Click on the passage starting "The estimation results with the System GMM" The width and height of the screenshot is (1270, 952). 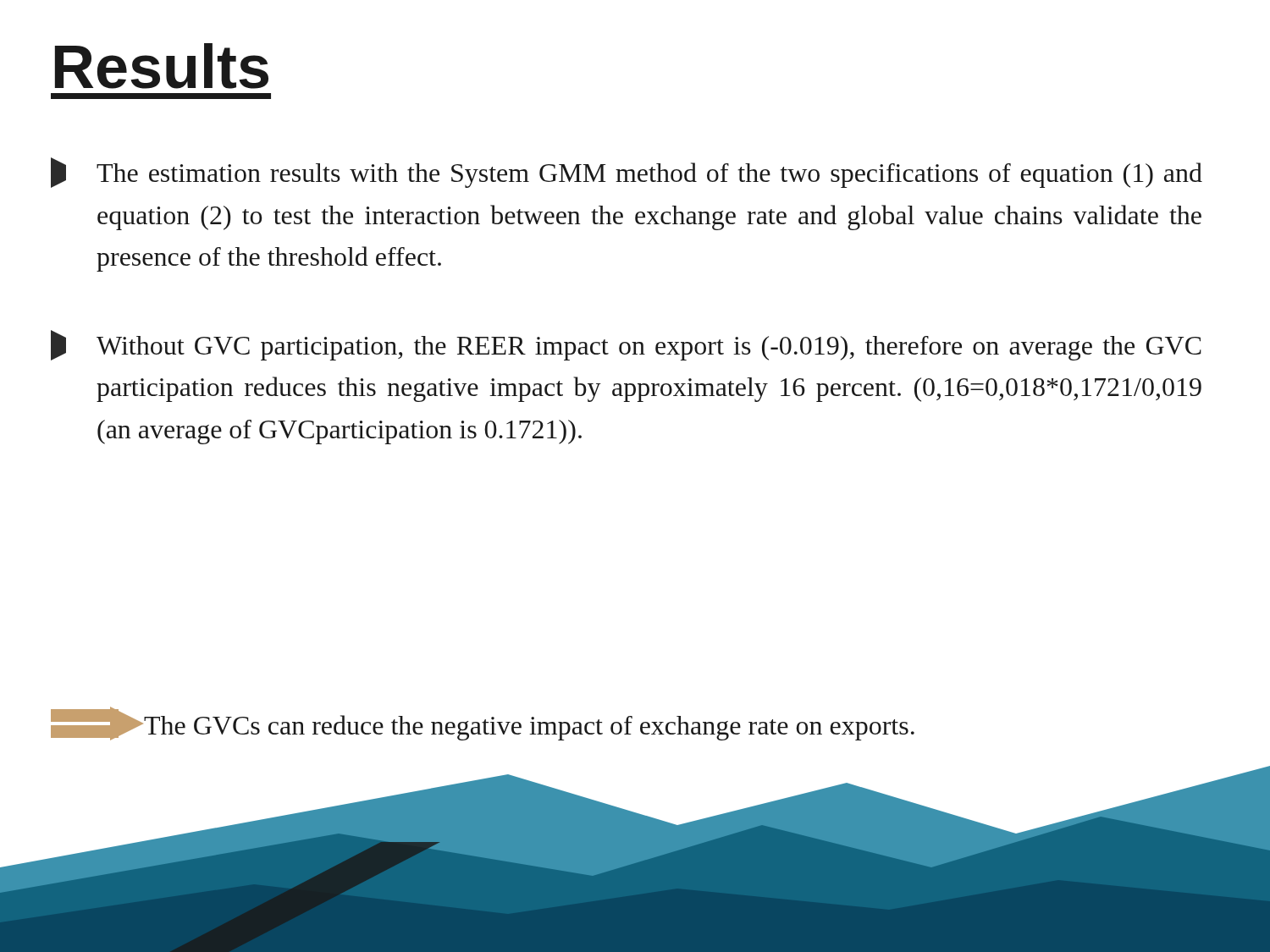pyautogui.click(x=627, y=215)
